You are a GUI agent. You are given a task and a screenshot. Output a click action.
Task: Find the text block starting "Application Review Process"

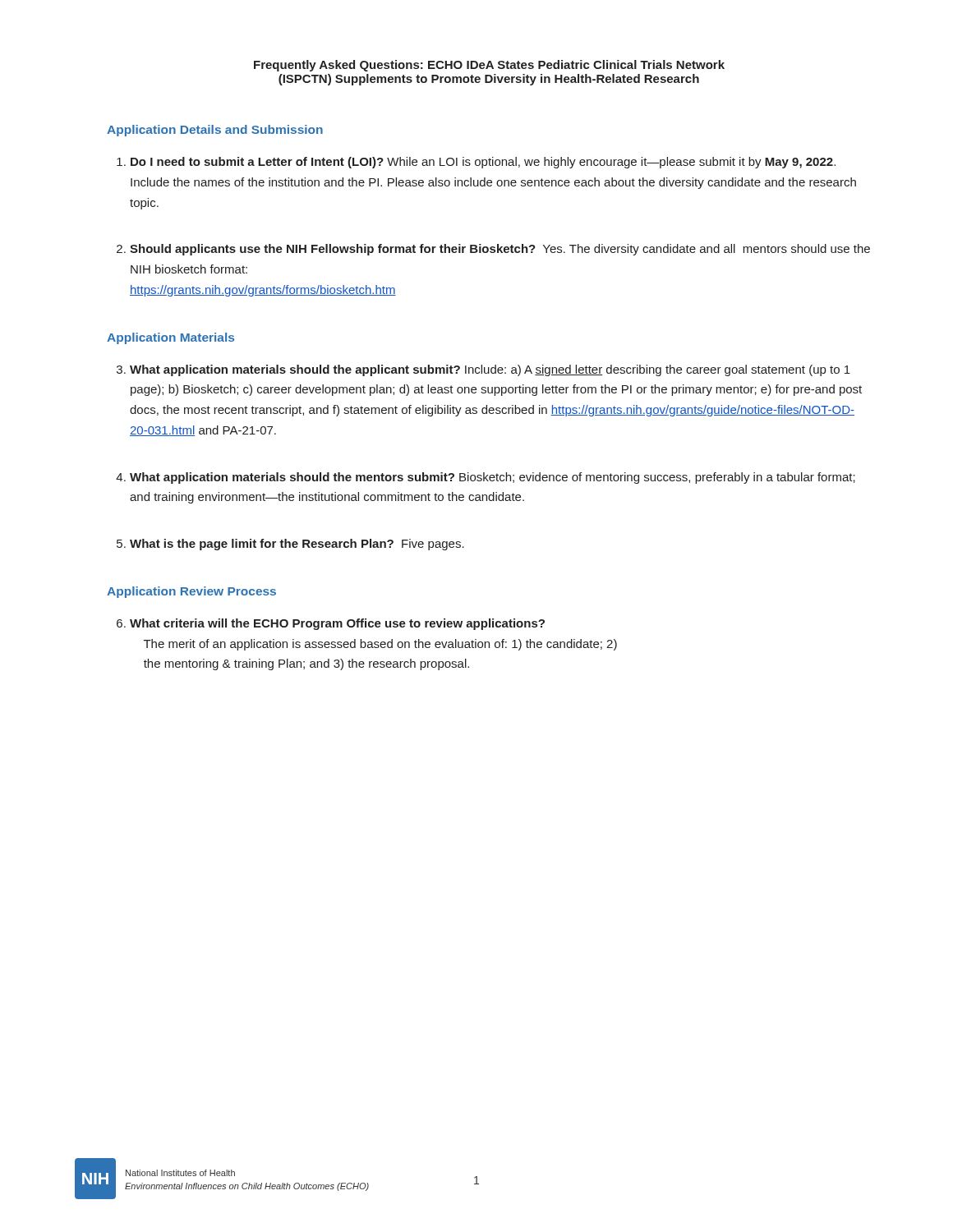192,591
